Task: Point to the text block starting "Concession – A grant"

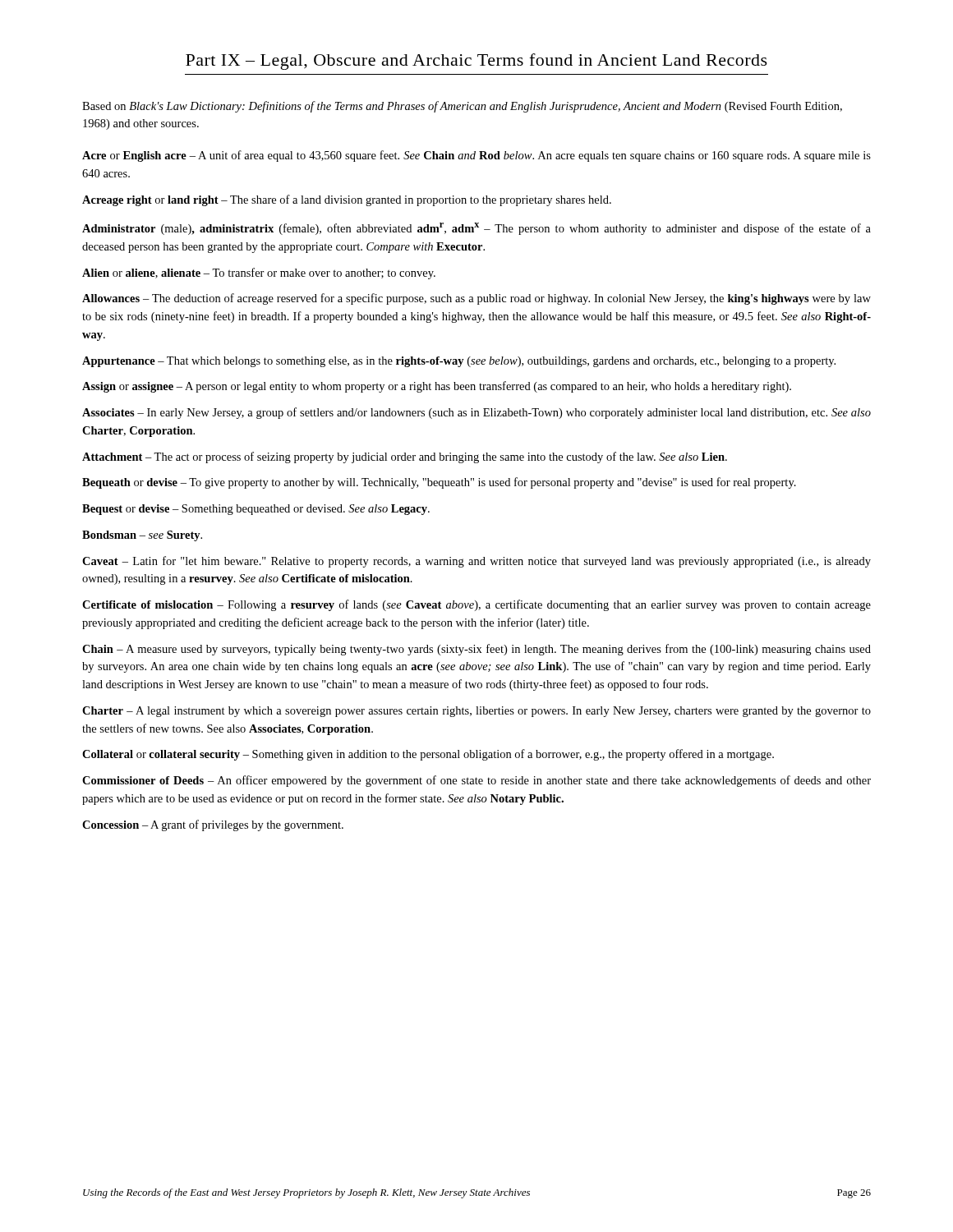Action: pos(213,824)
